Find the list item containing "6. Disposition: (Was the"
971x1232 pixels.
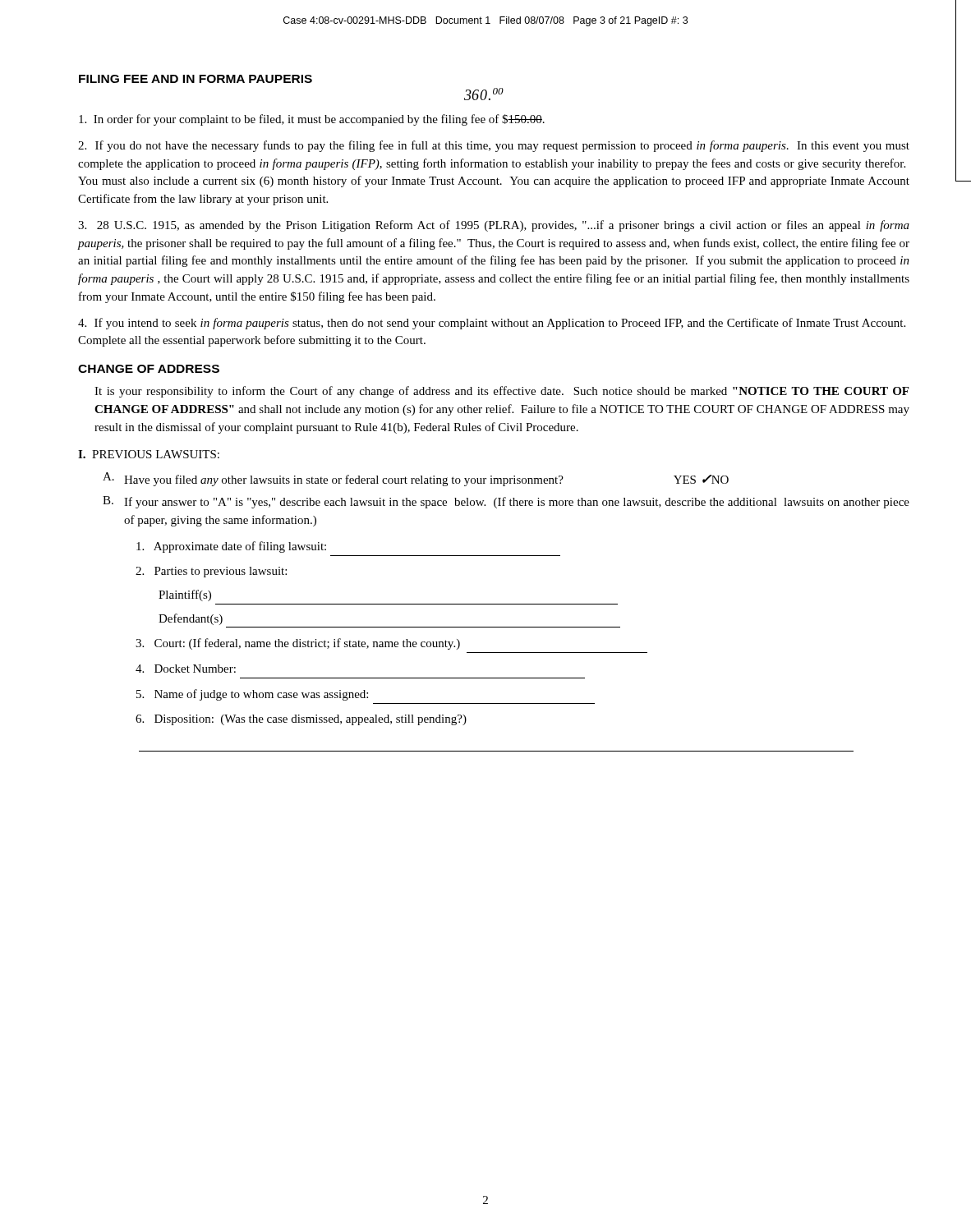pyautogui.click(x=301, y=720)
